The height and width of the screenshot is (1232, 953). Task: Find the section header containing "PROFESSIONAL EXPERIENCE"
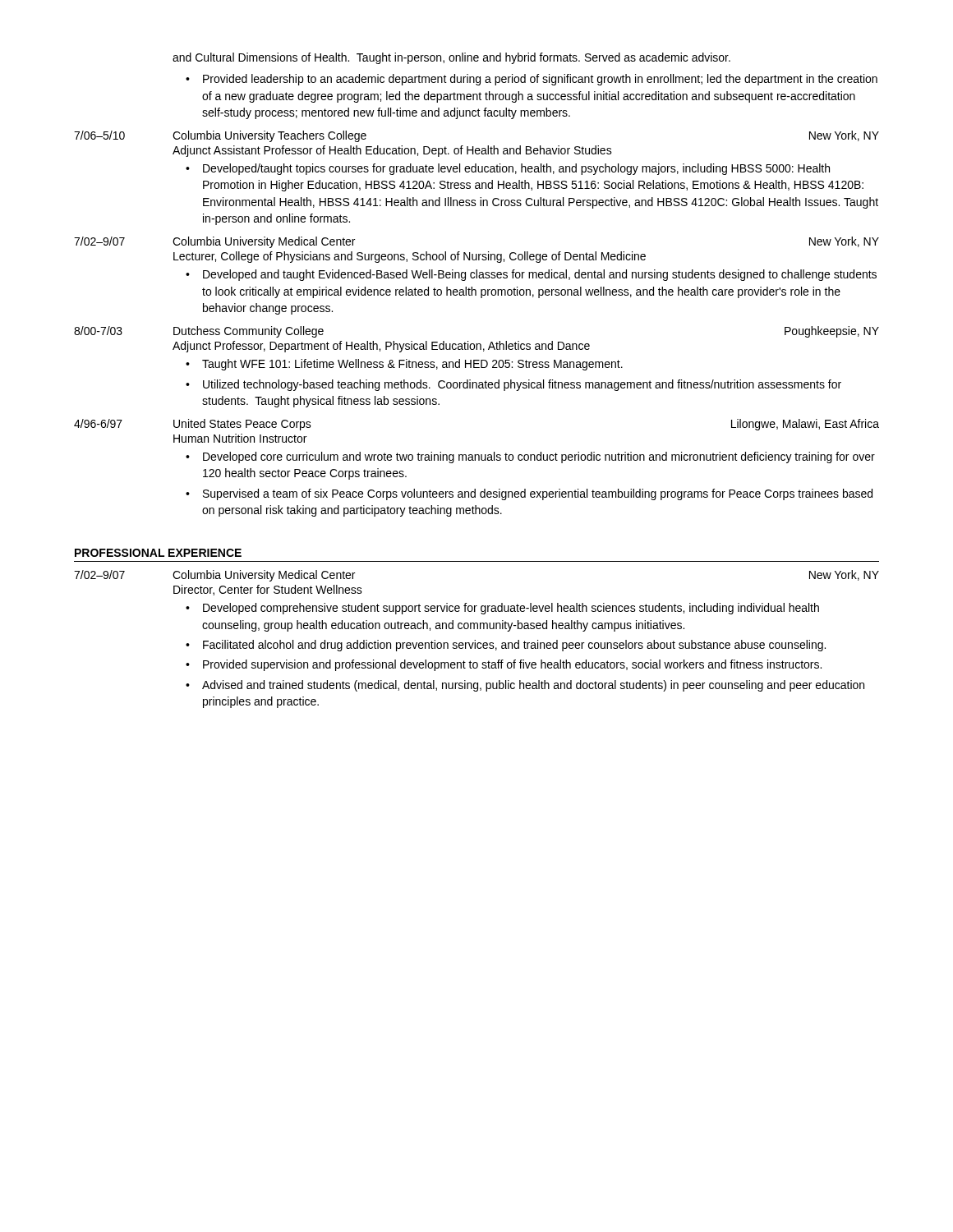pyautogui.click(x=158, y=553)
